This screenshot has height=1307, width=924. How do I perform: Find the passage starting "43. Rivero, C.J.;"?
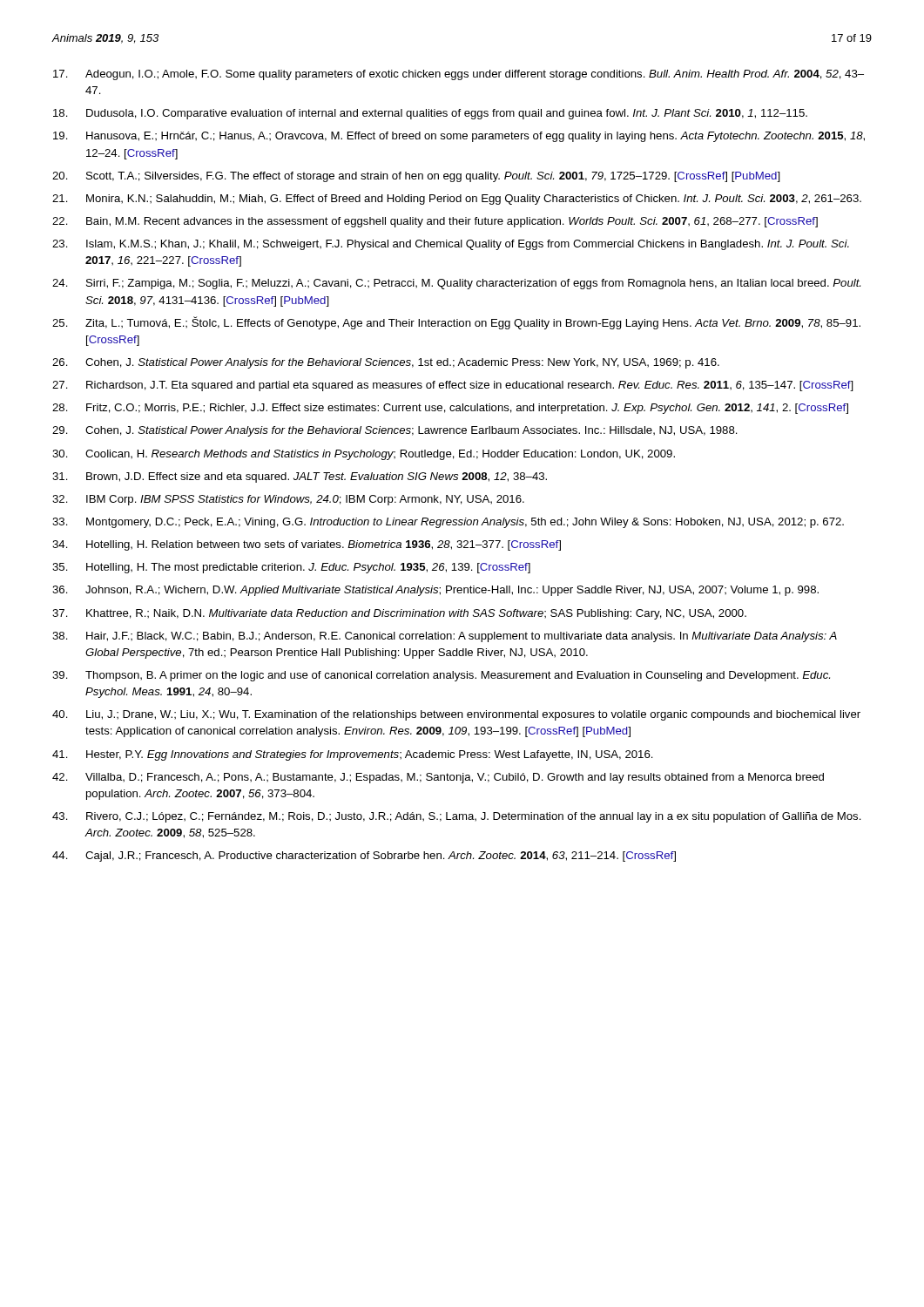coord(462,824)
